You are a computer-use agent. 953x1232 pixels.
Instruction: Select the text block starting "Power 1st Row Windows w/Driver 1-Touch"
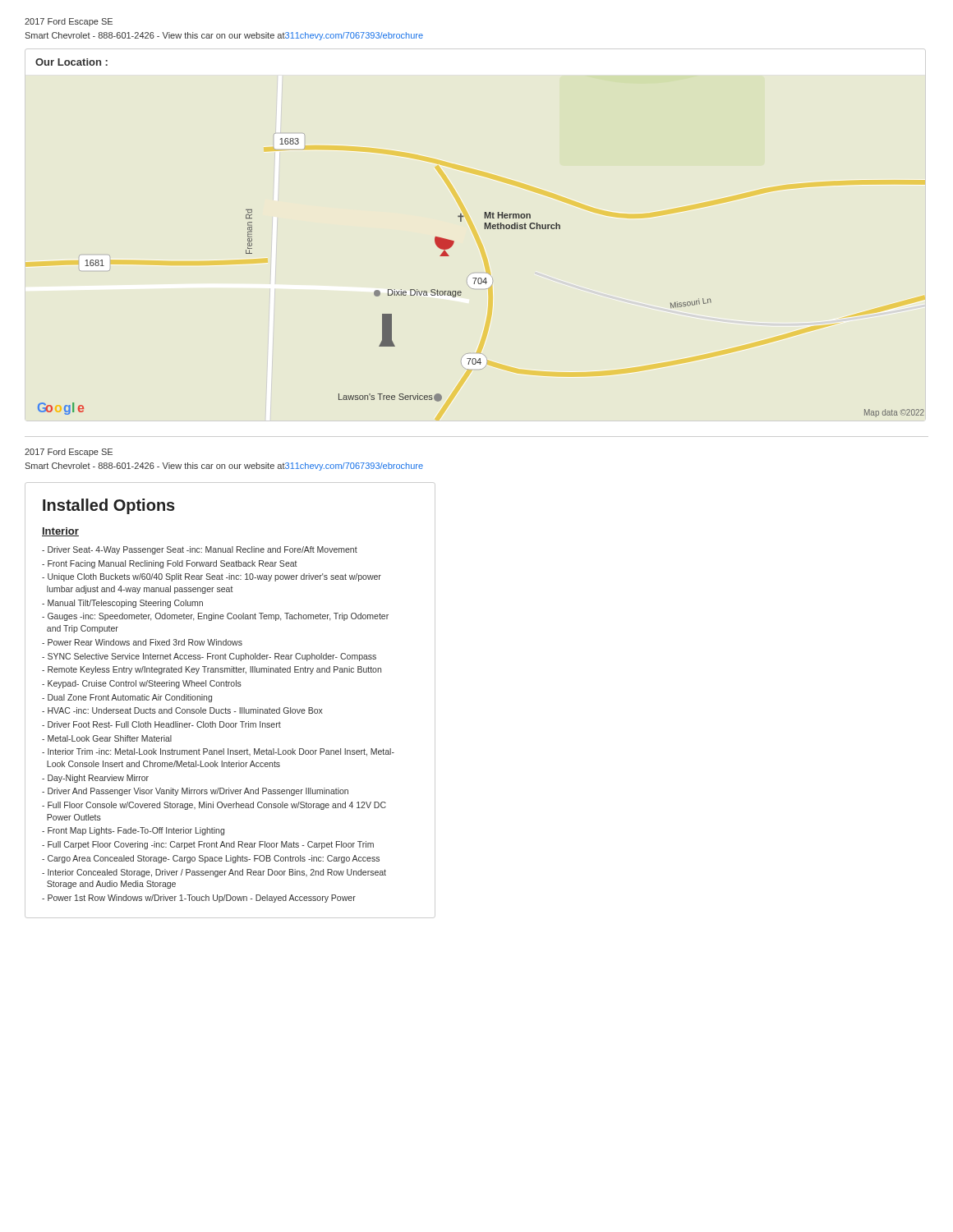pyautogui.click(x=199, y=898)
